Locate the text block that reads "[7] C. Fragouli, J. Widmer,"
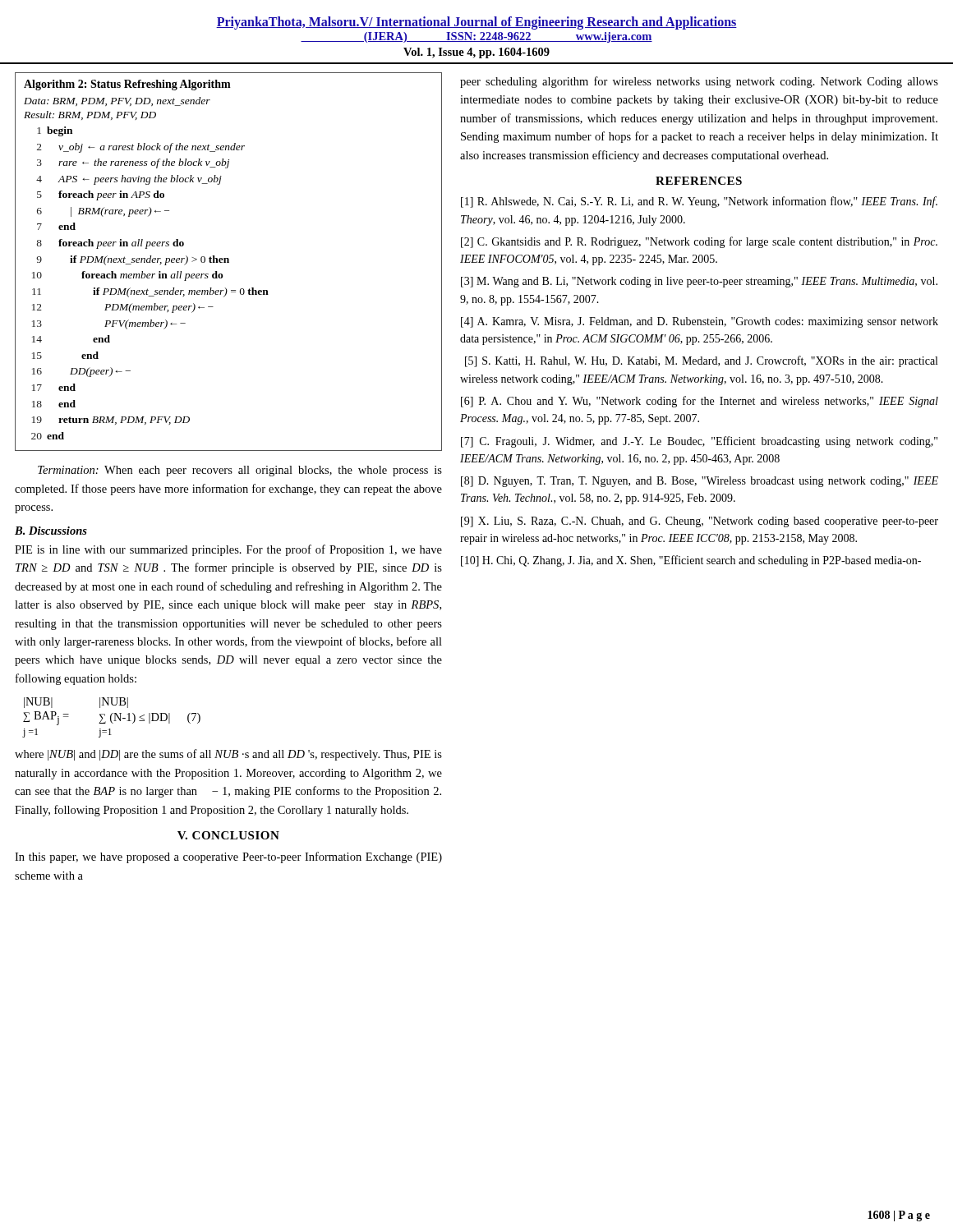Image resolution: width=953 pixels, height=1232 pixels. pyautogui.click(x=699, y=450)
